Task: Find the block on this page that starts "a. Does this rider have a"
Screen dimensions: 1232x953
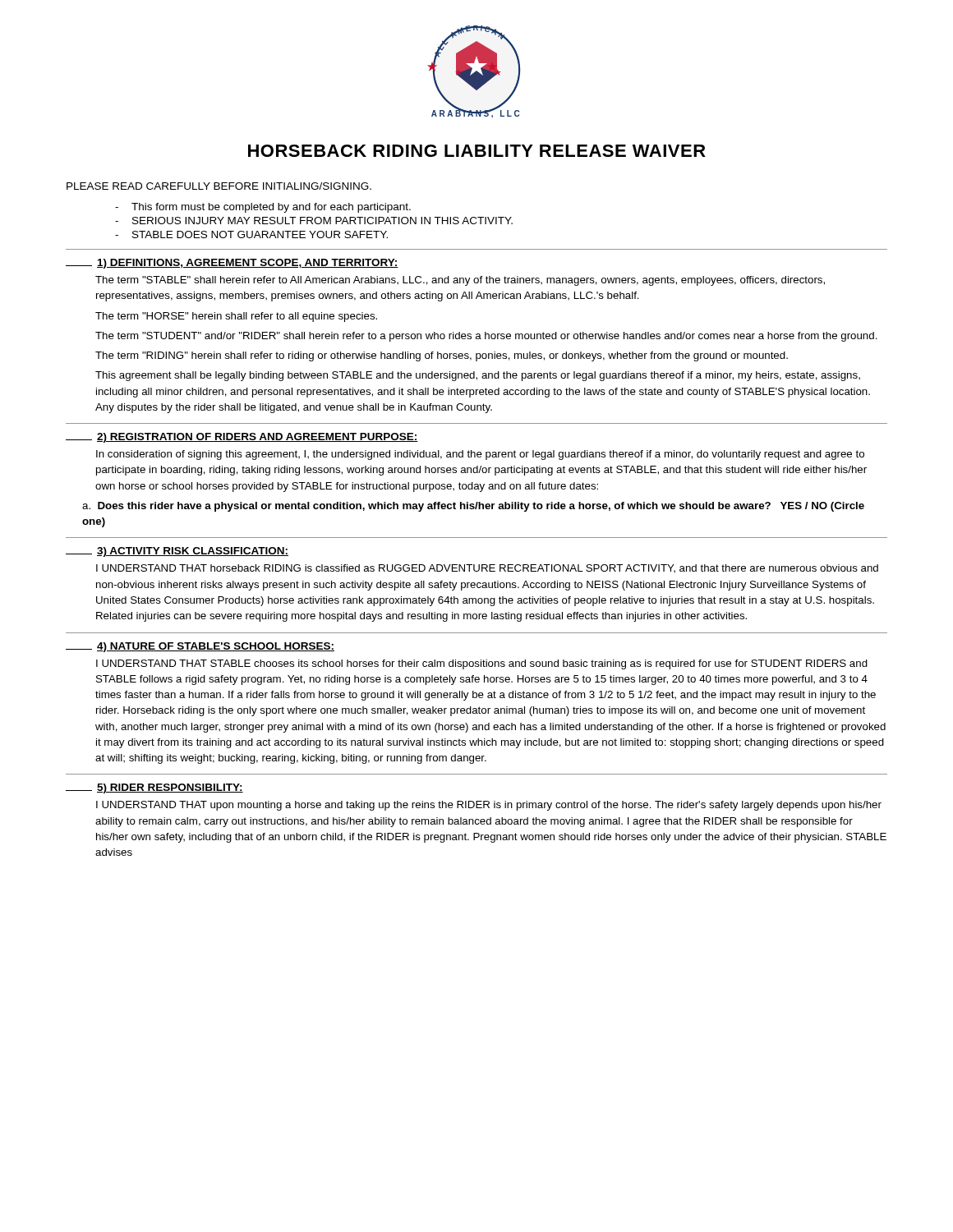Action: 485,513
